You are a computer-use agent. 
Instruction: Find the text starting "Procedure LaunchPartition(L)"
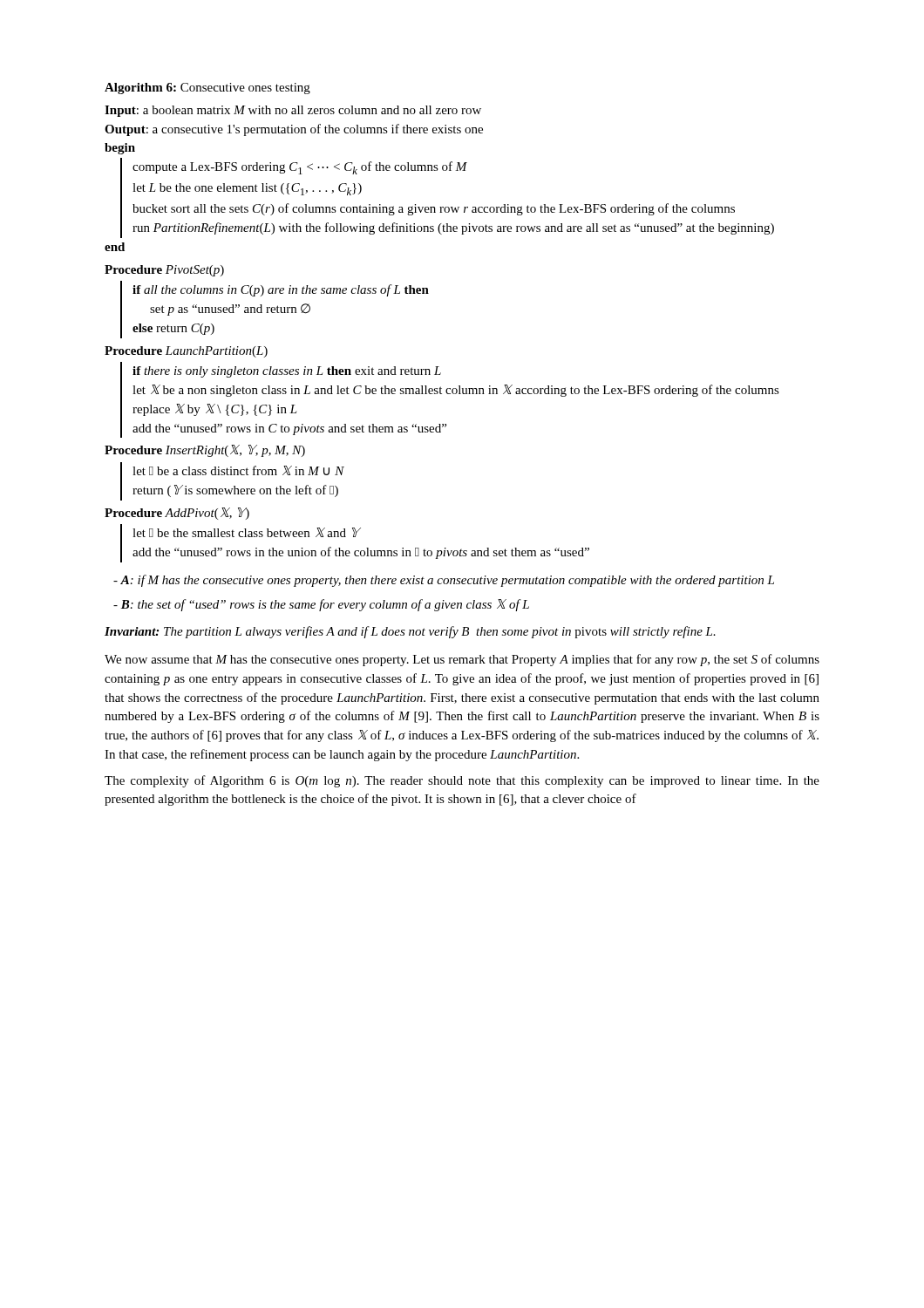pyautogui.click(x=186, y=350)
